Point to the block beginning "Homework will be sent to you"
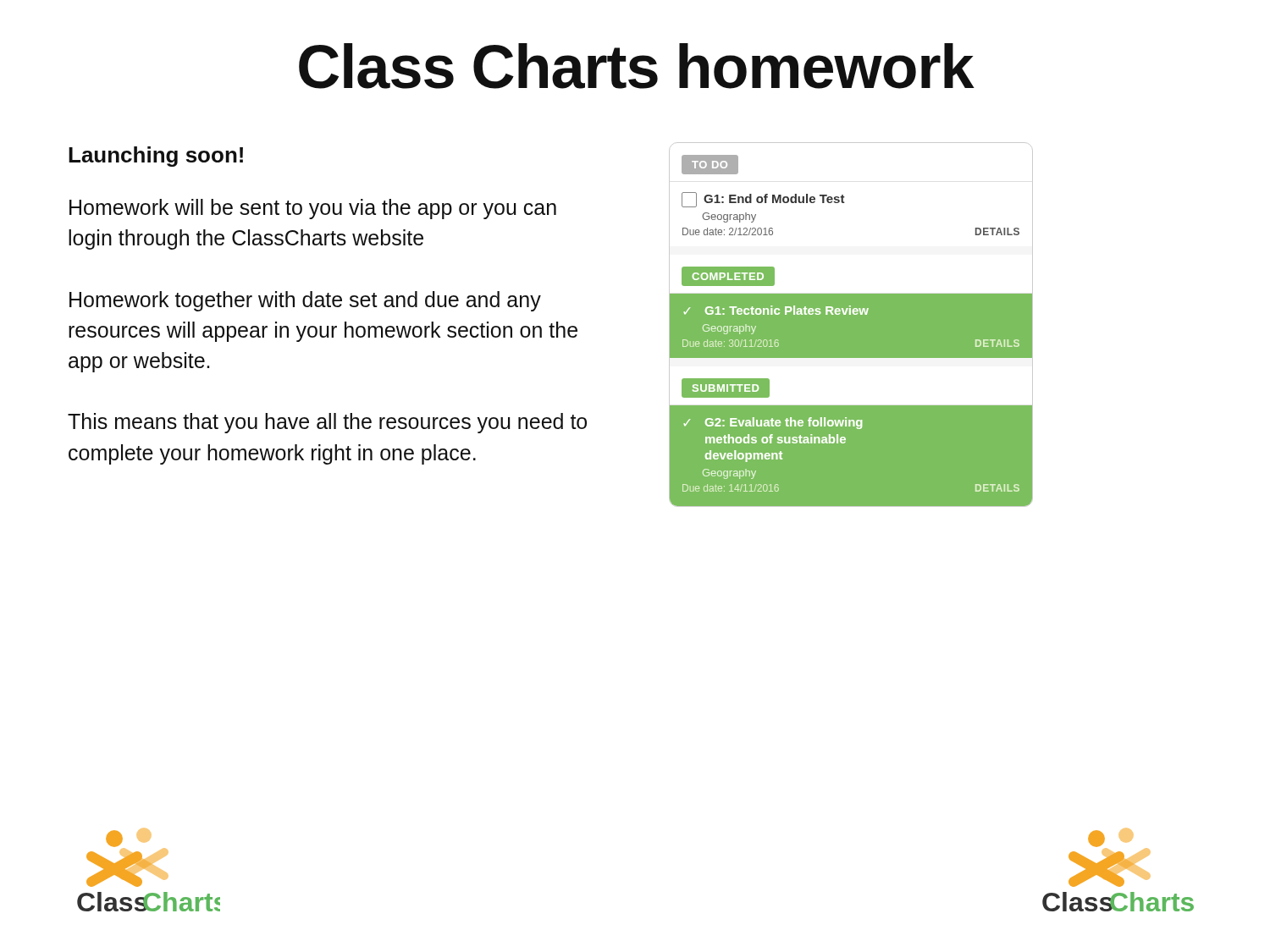This screenshot has width=1270, height=952. click(312, 223)
